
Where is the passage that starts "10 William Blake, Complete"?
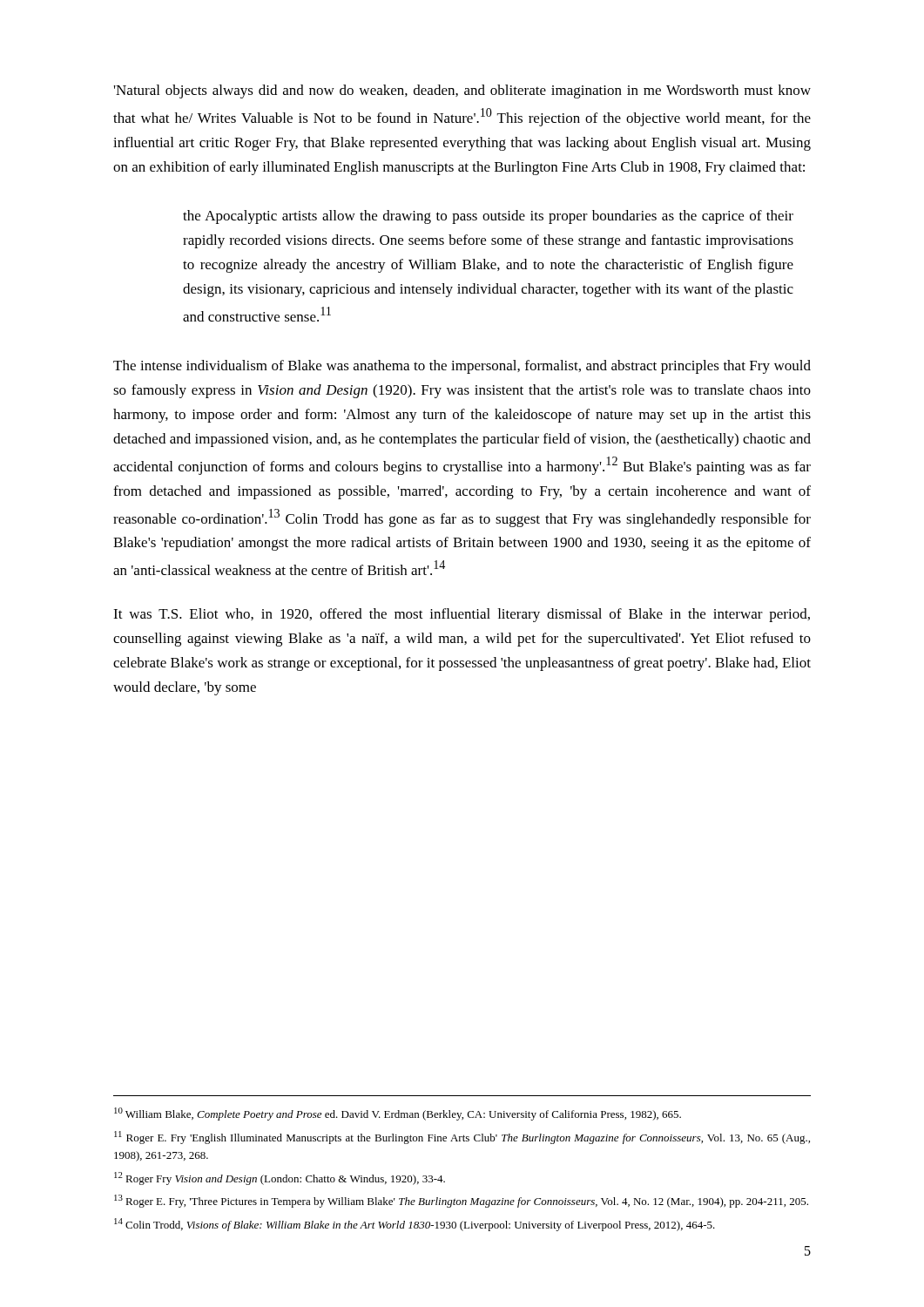397,1113
